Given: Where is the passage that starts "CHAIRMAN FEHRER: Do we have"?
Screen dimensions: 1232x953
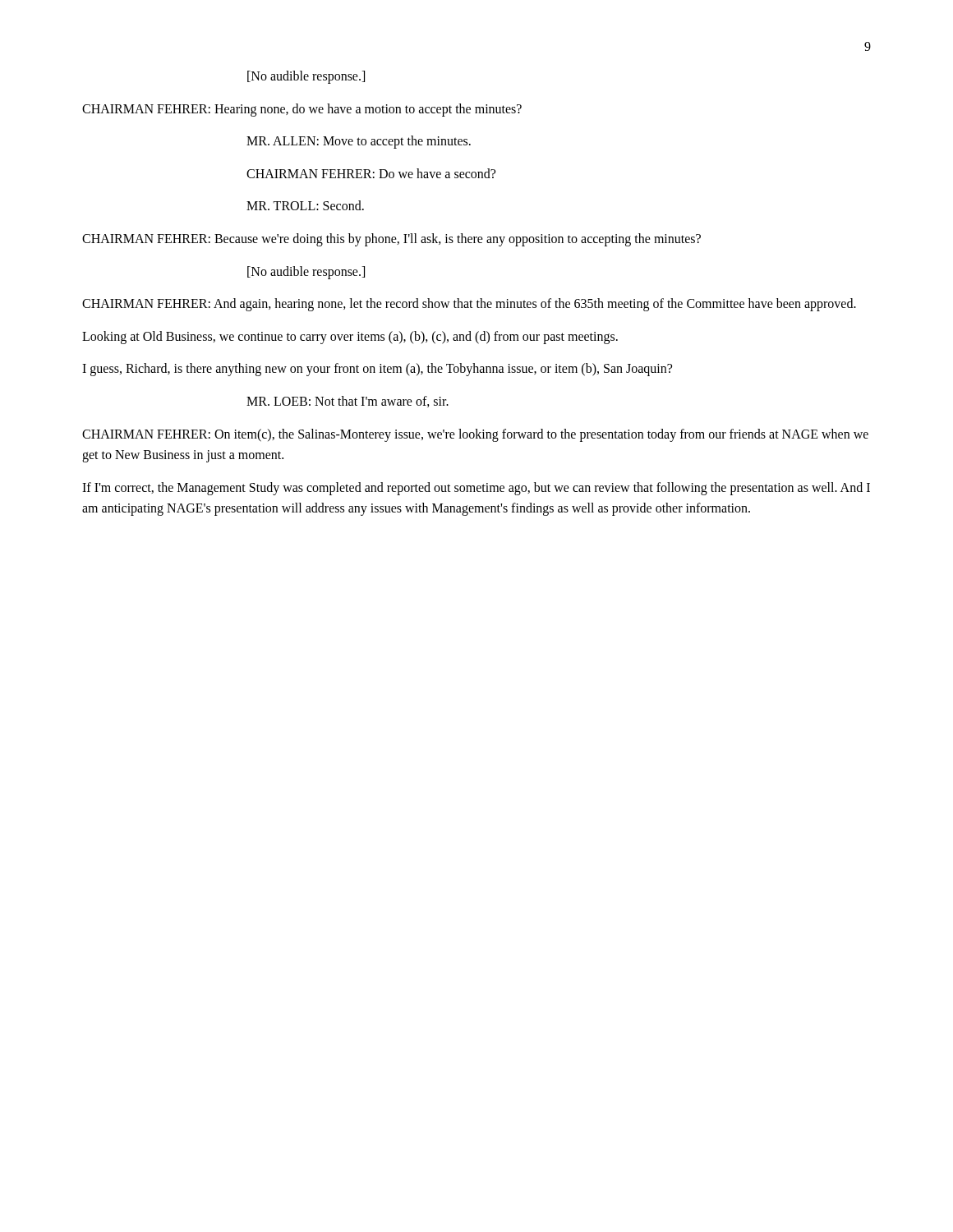Looking at the screenshot, I should click(371, 174).
